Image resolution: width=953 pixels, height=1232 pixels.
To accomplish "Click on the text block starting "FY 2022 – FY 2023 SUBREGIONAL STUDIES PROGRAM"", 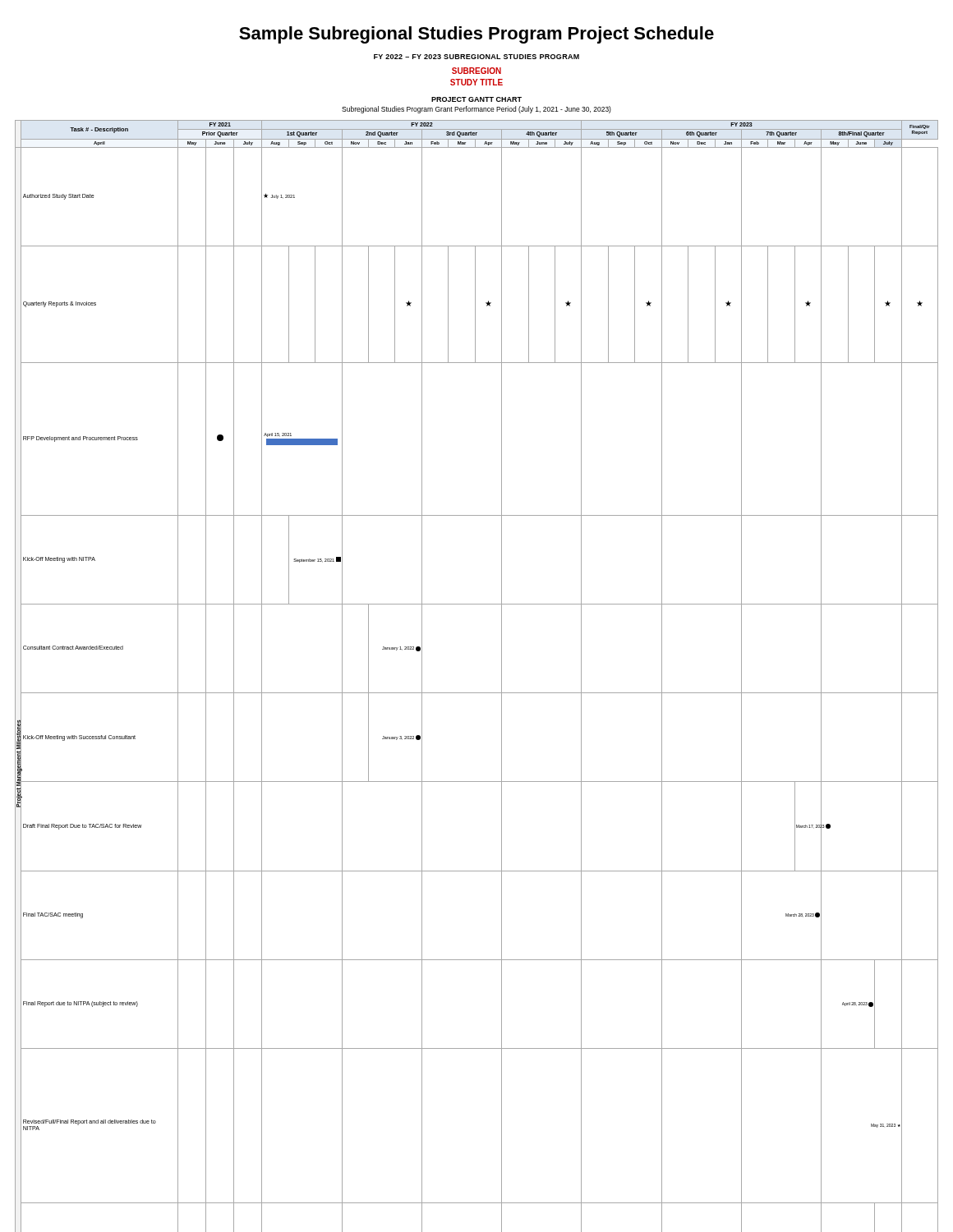I will click(476, 57).
